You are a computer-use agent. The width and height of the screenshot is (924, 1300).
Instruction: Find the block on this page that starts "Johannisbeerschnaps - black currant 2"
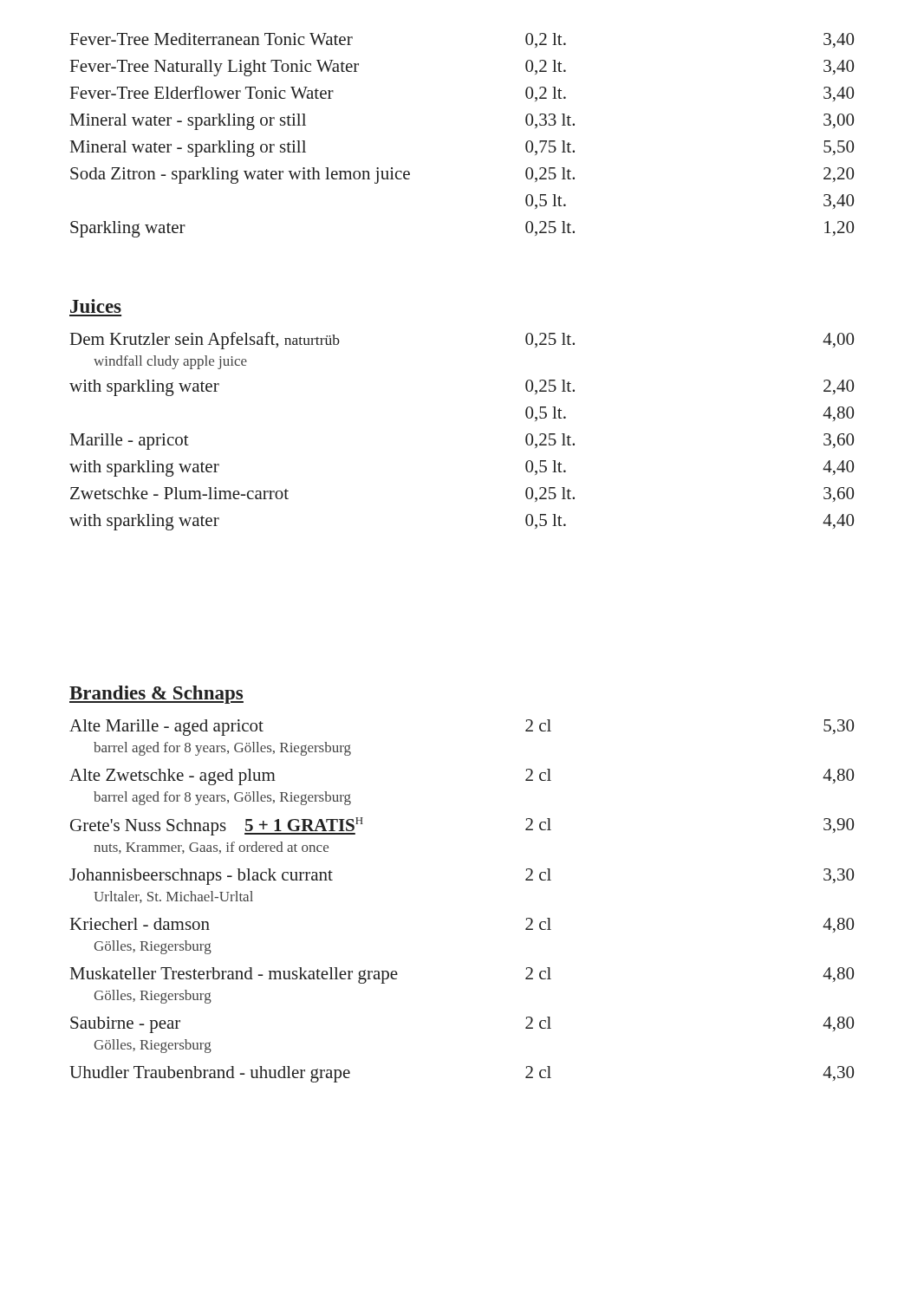click(202, 876)
